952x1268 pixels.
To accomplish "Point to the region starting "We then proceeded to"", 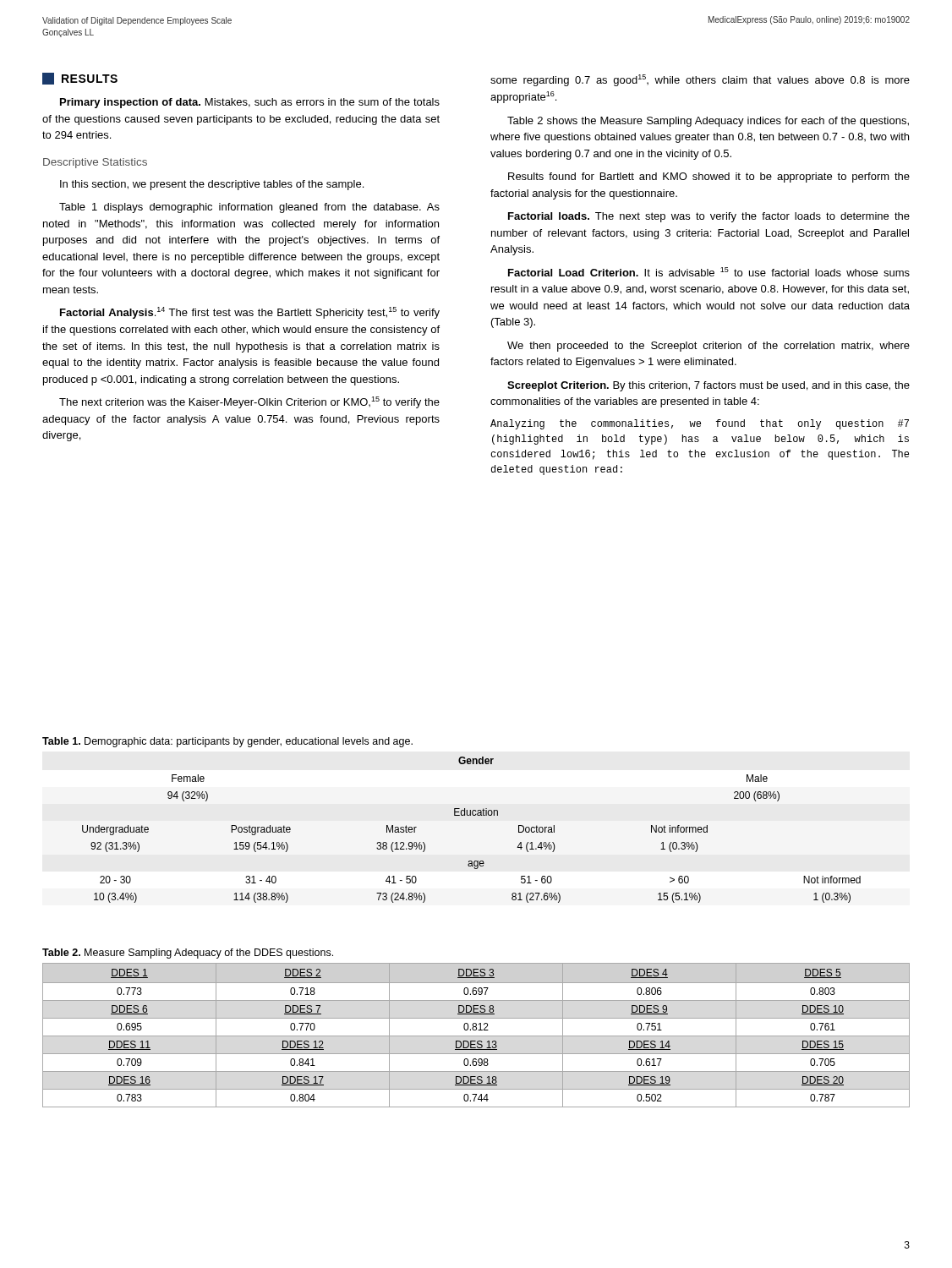I will (x=700, y=354).
